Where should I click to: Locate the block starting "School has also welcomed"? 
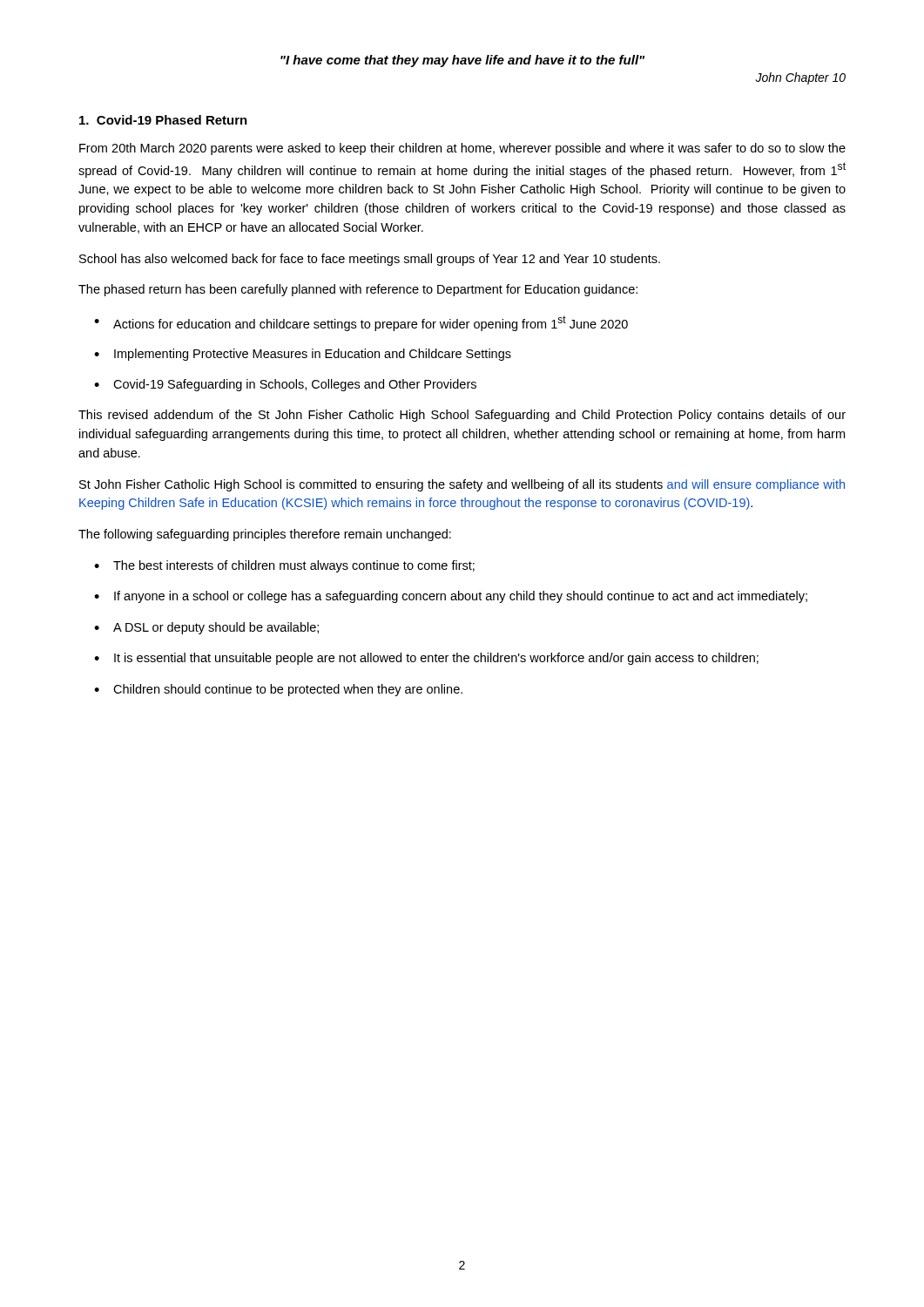(x=370, y=258)
